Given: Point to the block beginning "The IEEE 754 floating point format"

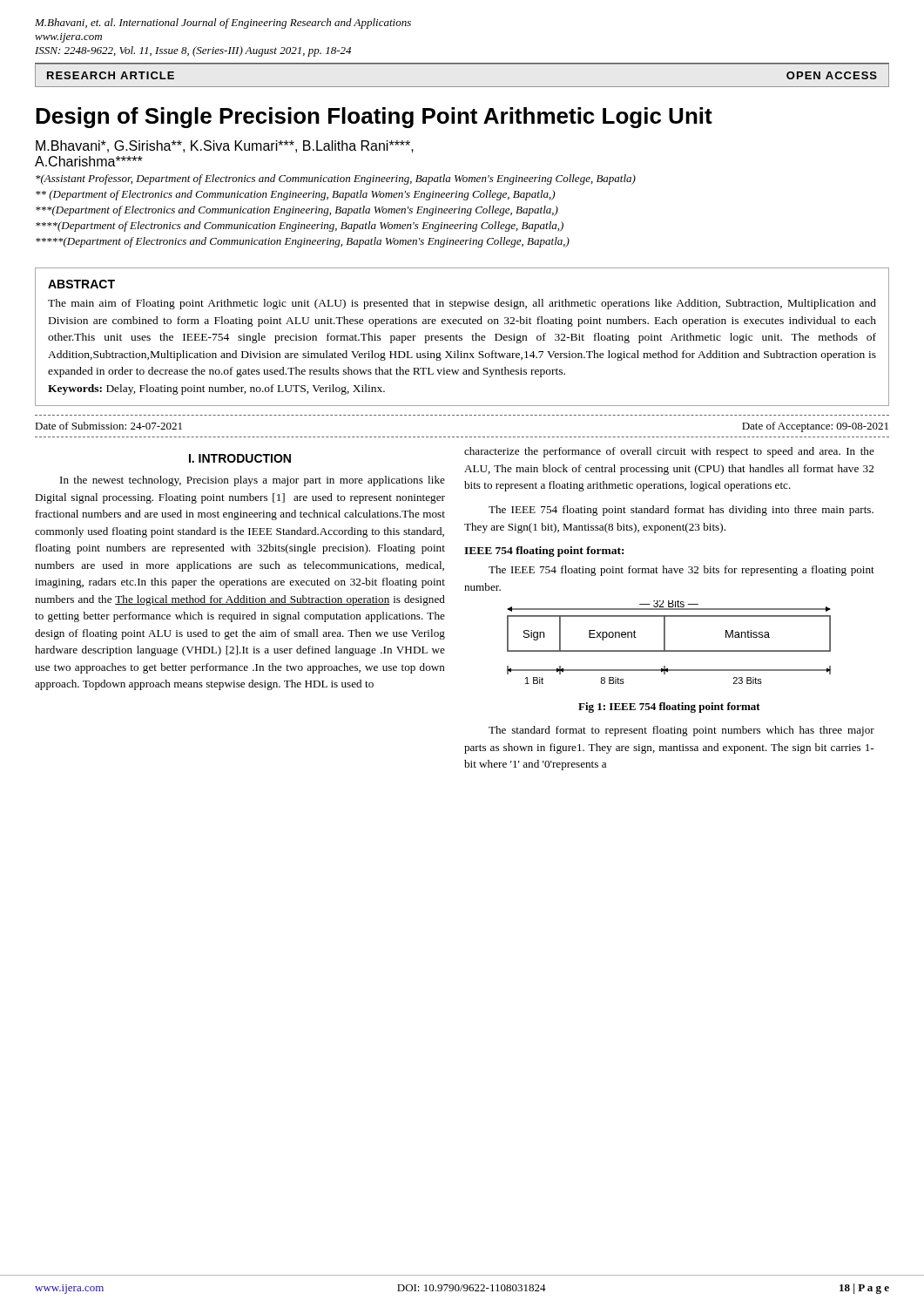Looking at the screenshot, I should [669, 578].
